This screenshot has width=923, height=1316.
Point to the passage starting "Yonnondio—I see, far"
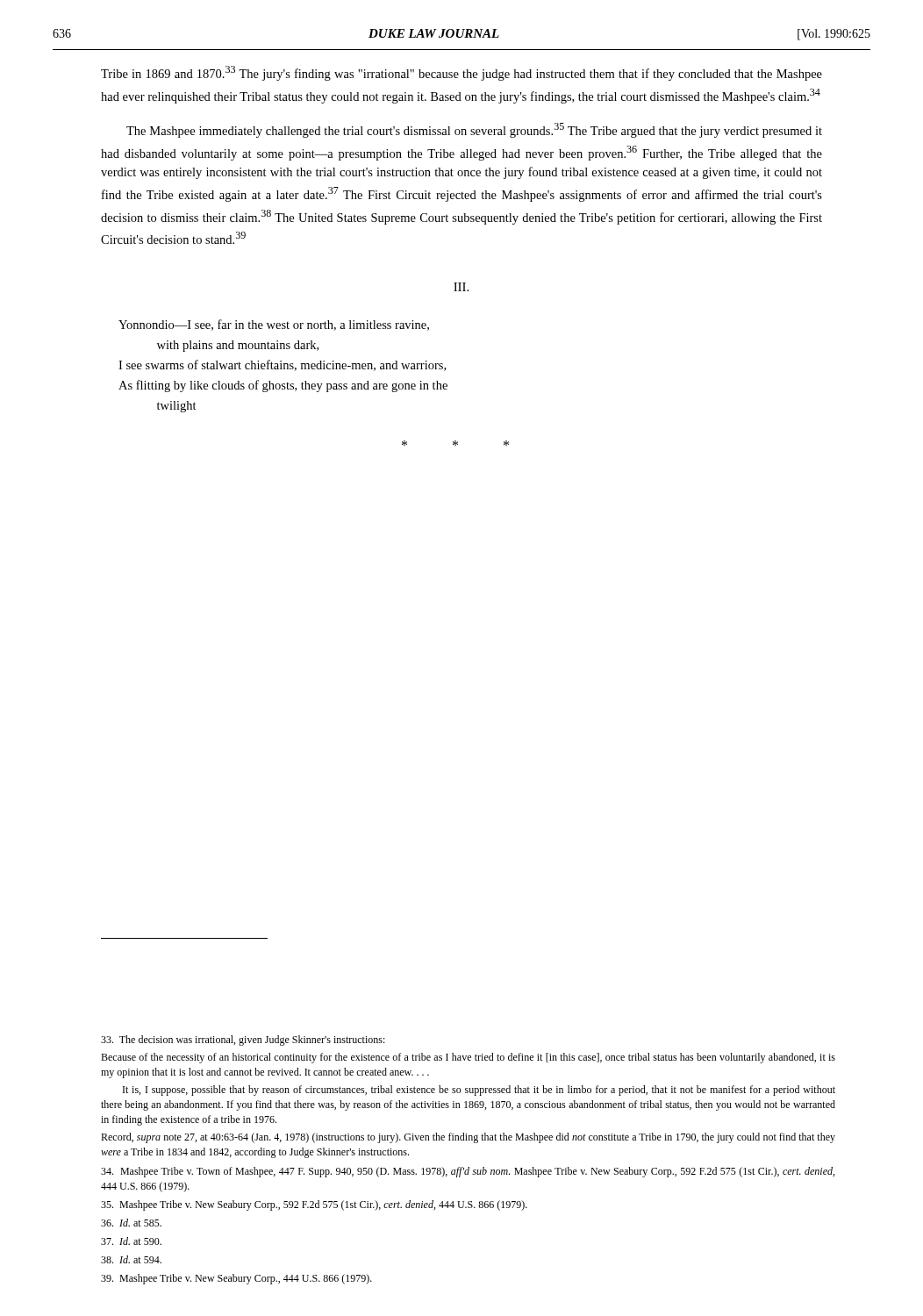pyautogui.click(x=274, y=325)
